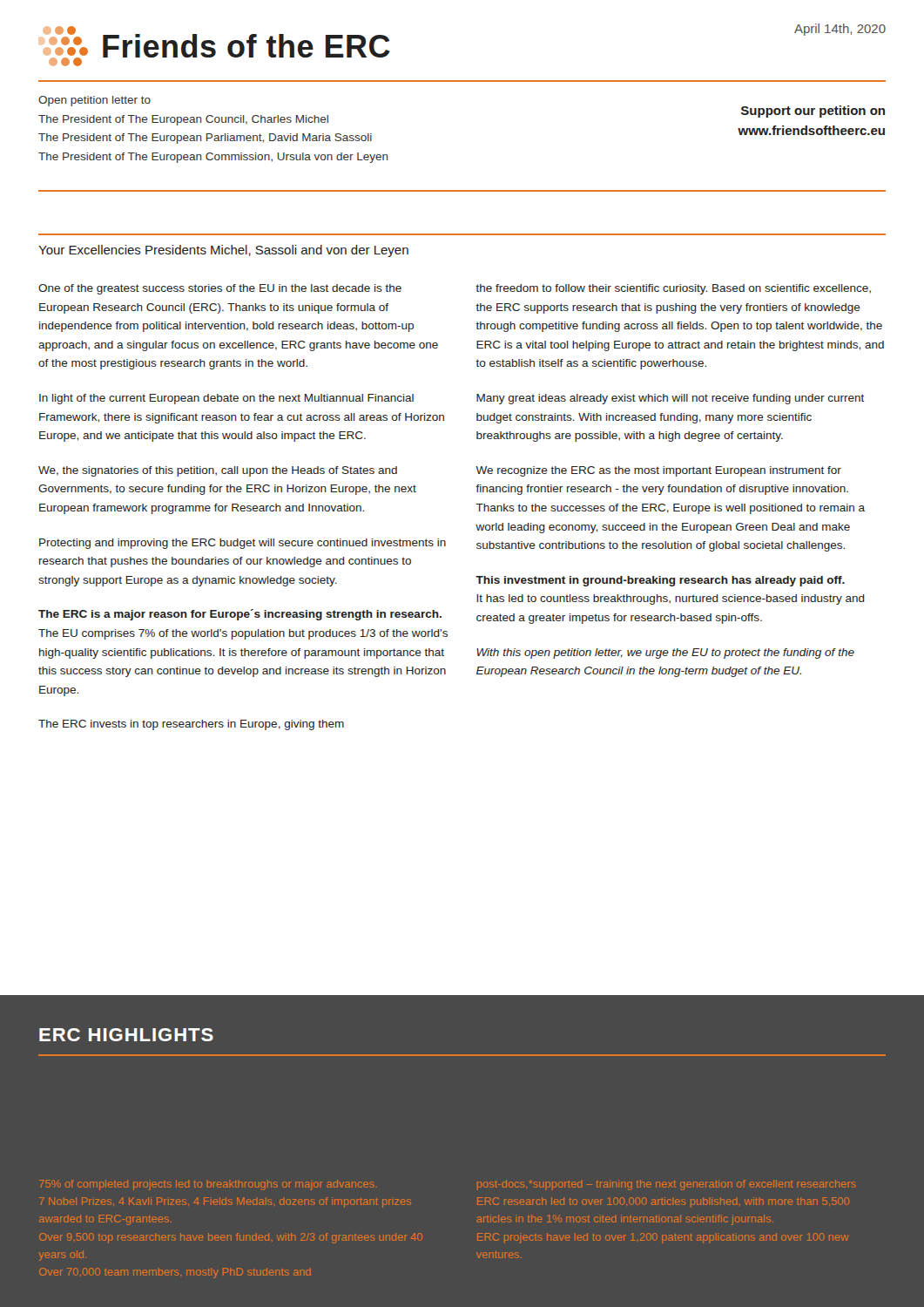Find the list item that reads "ERC research led"
Screen dimensions: 1307x924
(681, 1211)
